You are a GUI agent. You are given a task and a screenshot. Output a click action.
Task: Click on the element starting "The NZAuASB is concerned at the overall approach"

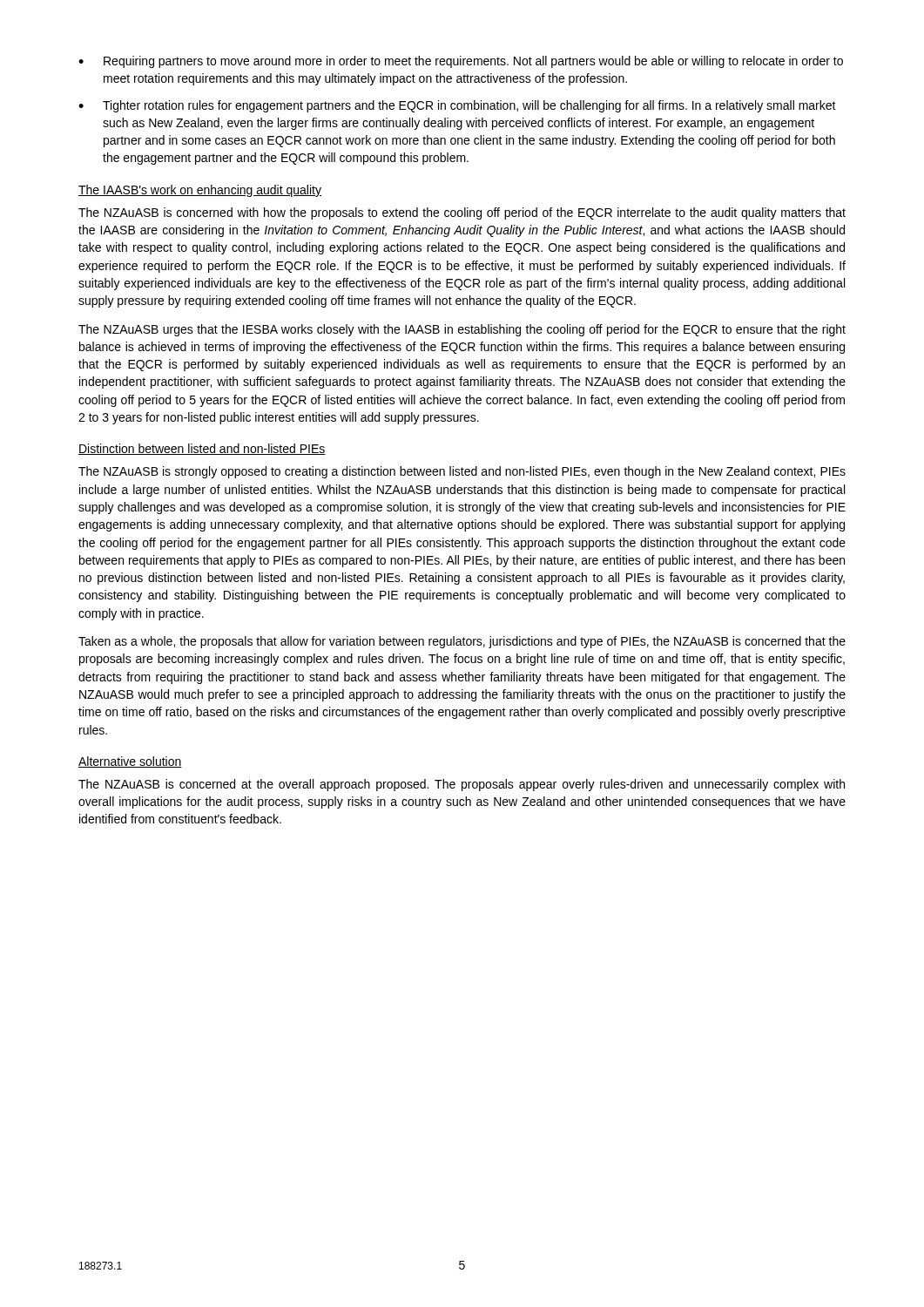click(462, 802)
